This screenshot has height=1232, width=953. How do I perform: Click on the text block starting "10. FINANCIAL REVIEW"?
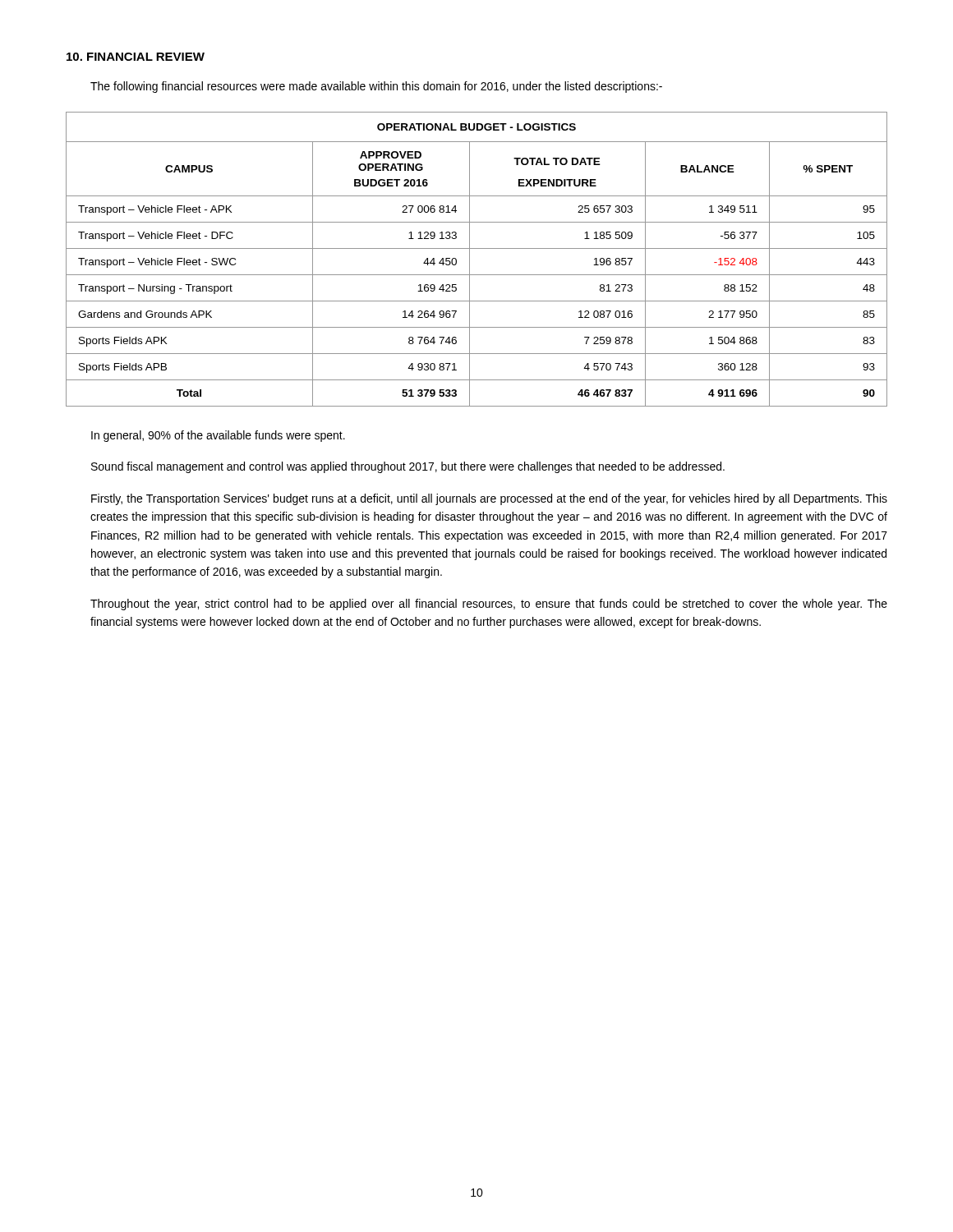[135, 56]
